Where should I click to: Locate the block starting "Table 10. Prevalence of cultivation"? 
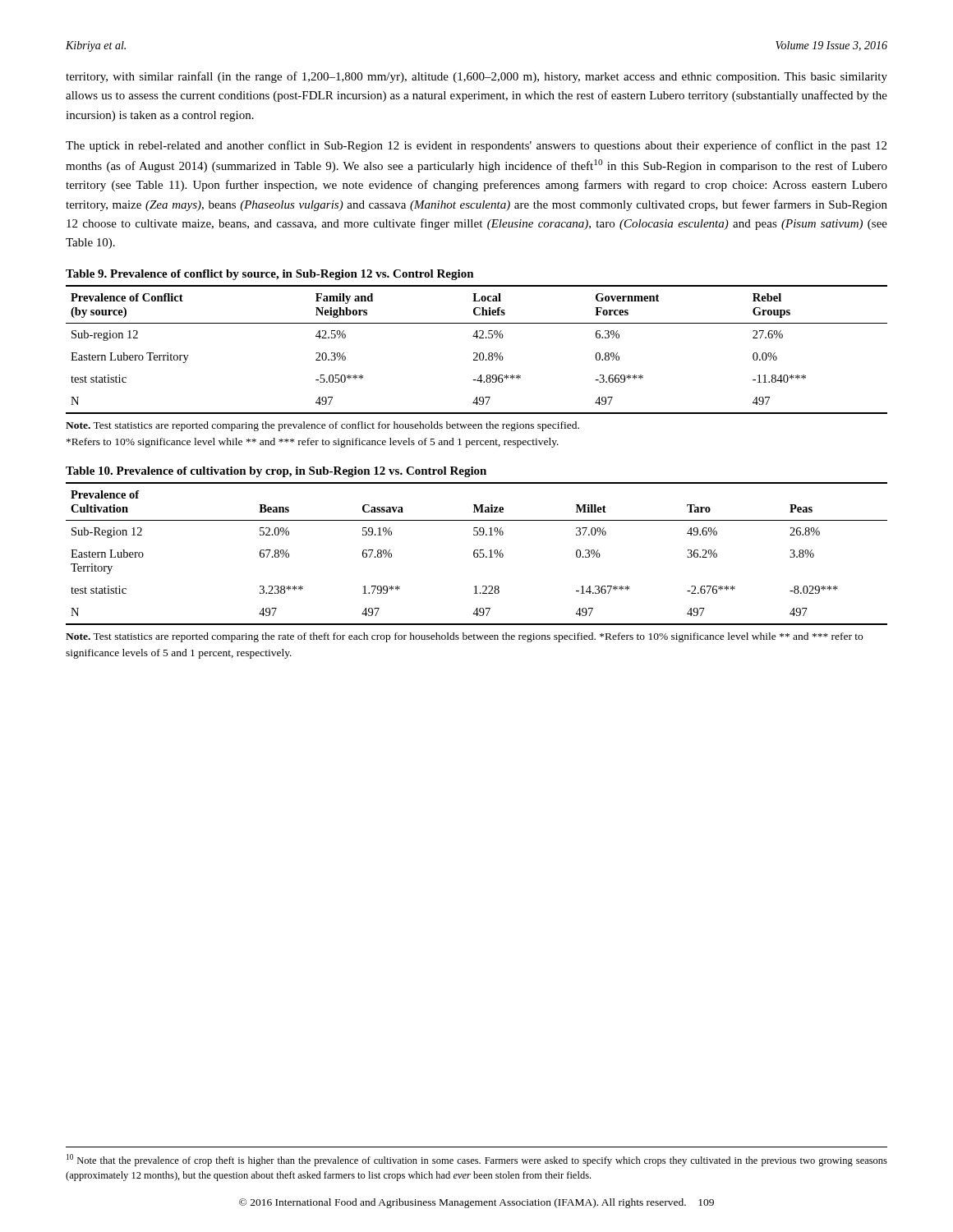[276, 471]
